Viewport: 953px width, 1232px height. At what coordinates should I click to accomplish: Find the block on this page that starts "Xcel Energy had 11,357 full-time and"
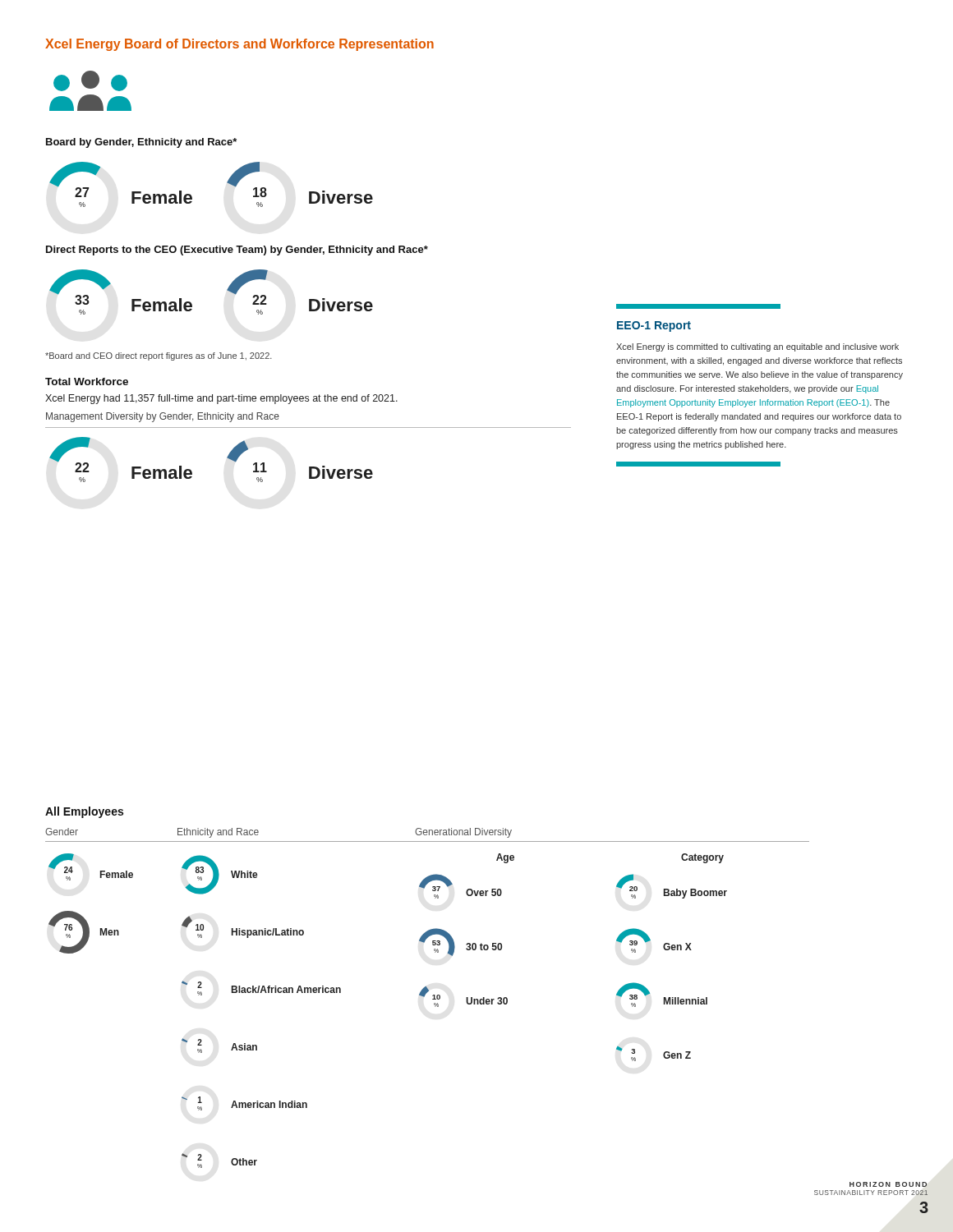point(222,398)
